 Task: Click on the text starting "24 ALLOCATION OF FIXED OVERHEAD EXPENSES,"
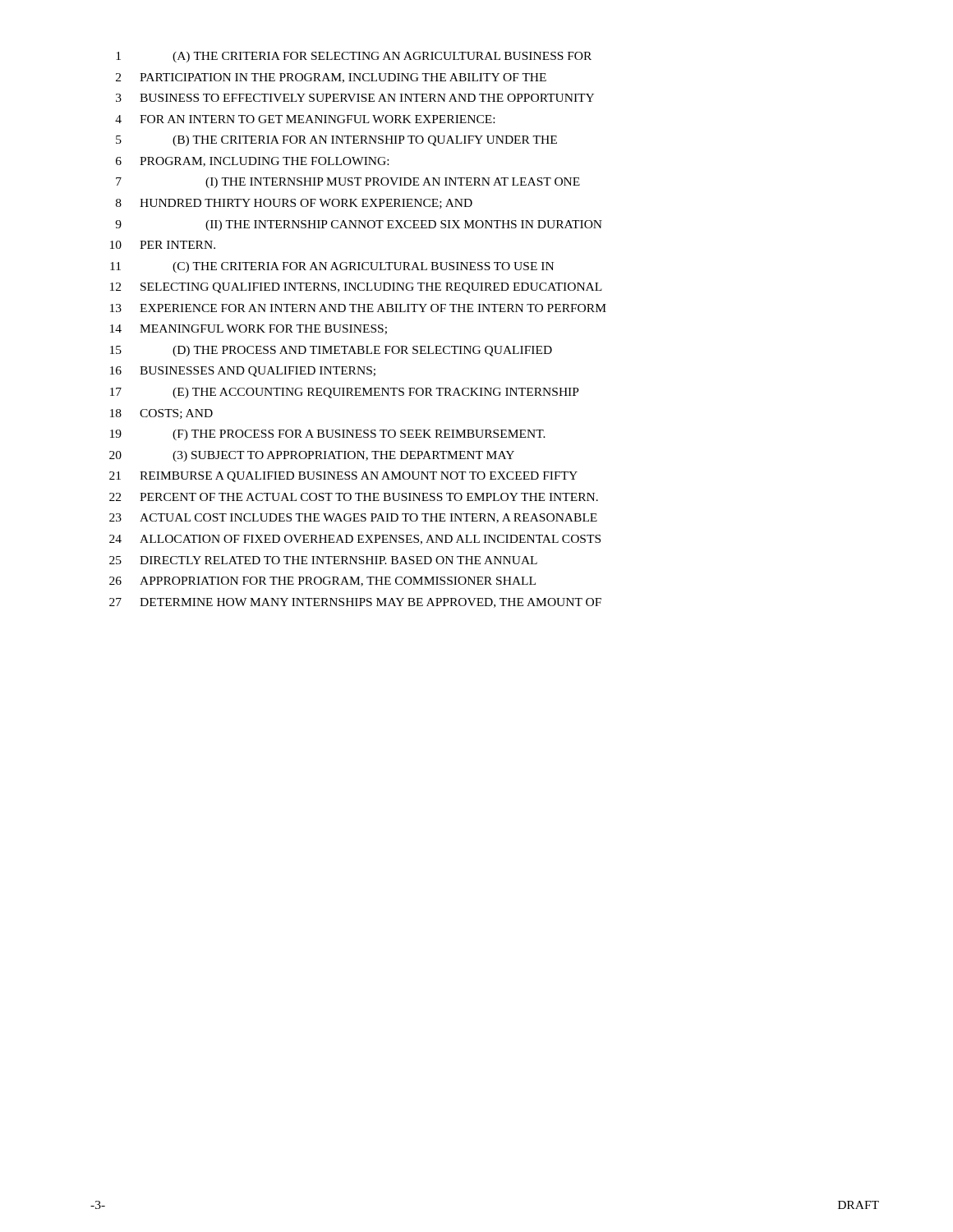[485, 539]
